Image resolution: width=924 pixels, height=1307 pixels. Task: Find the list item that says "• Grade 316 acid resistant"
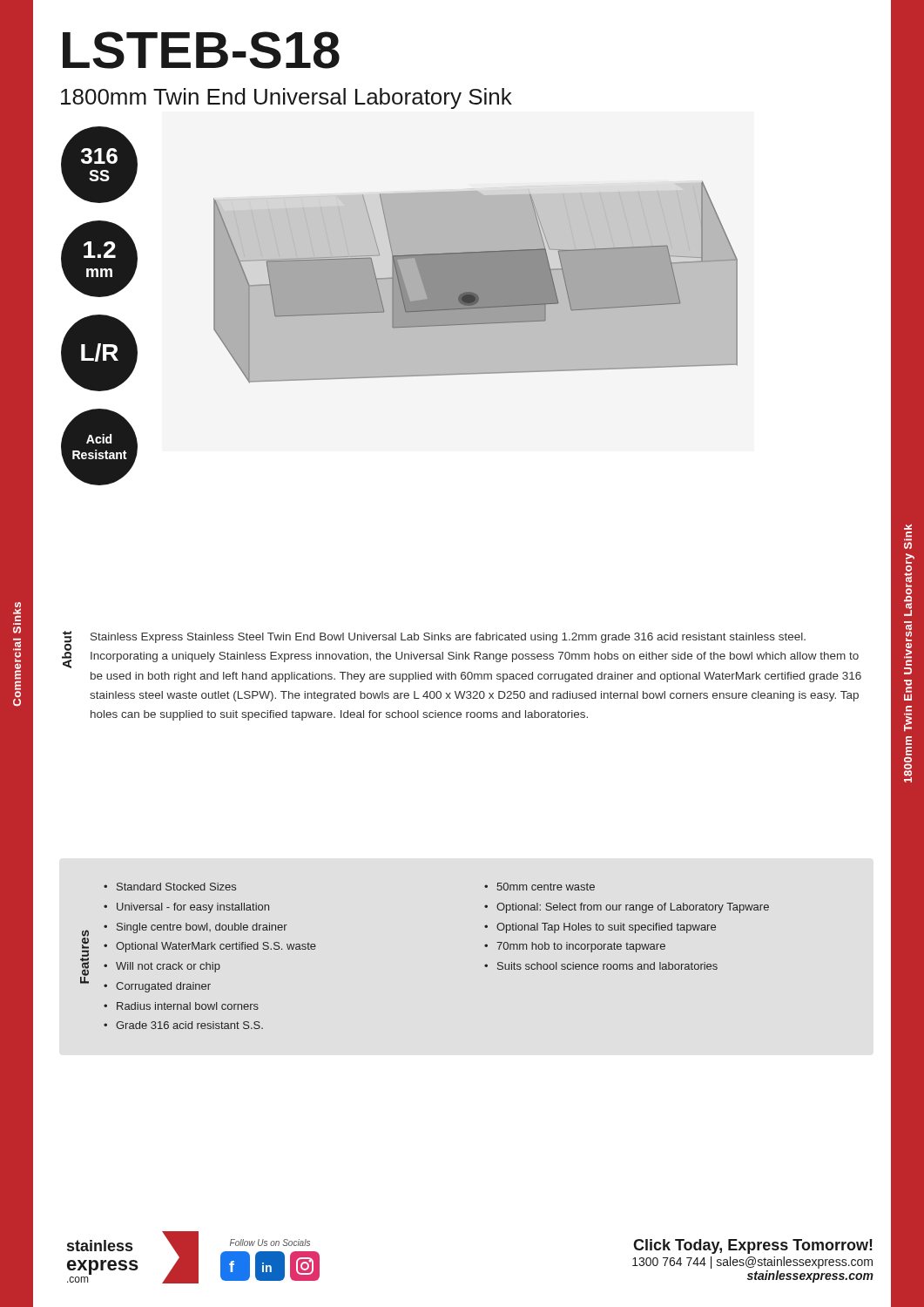tap(184, 1026)
